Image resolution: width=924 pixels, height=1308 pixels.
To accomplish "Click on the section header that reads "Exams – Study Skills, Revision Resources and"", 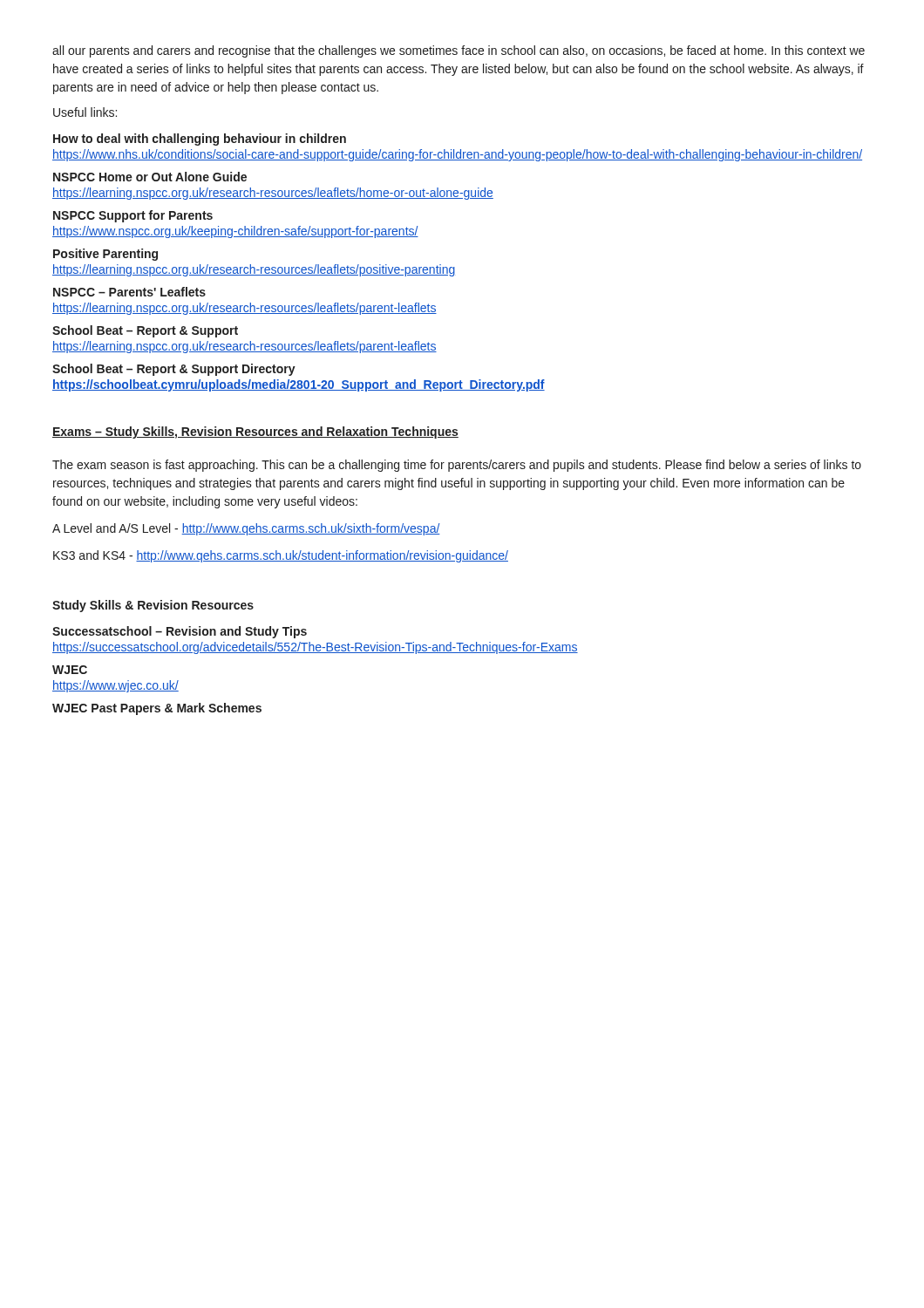I will pos(255,432).
